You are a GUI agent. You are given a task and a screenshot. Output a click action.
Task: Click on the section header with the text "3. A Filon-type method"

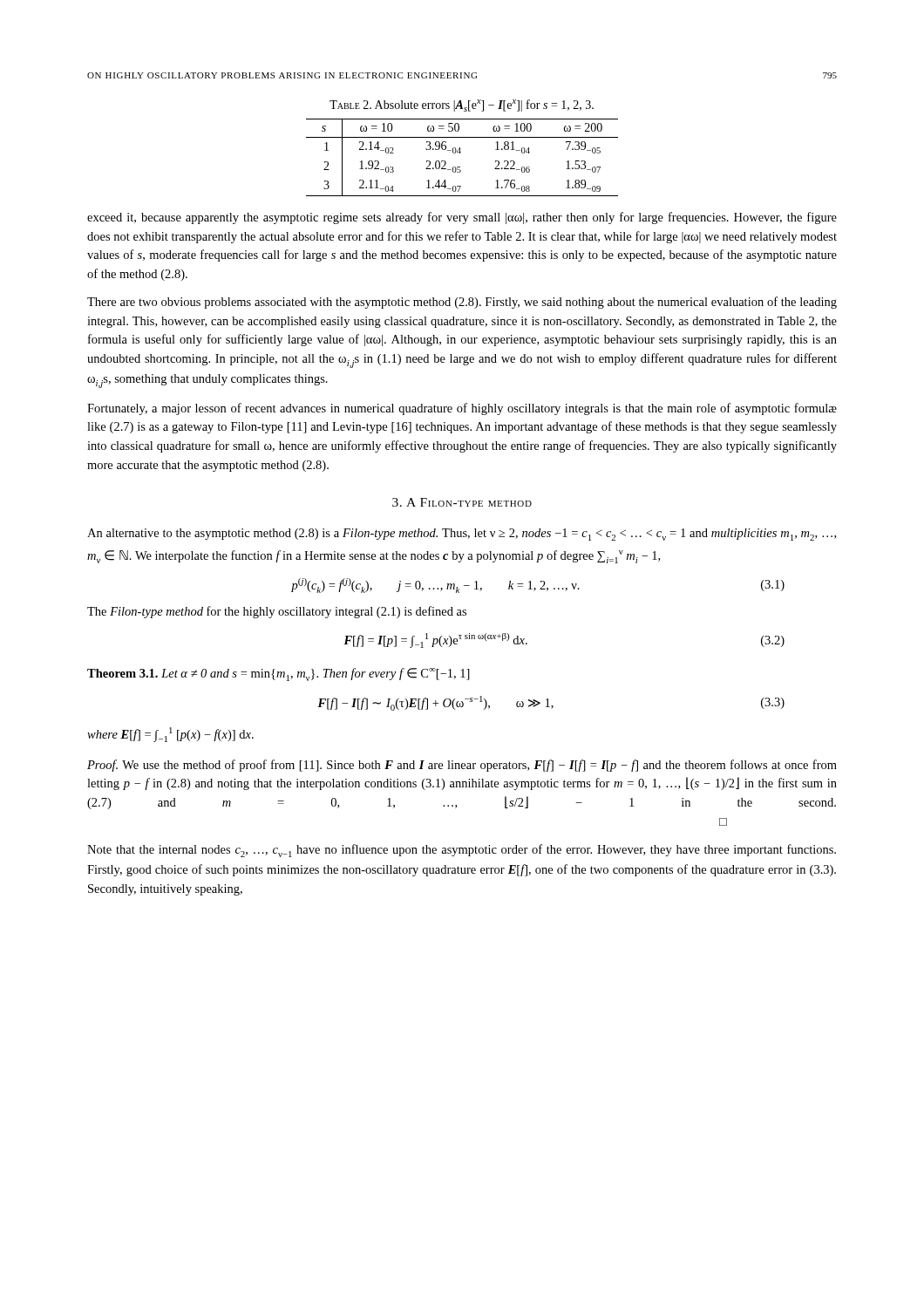pos(462,501)
